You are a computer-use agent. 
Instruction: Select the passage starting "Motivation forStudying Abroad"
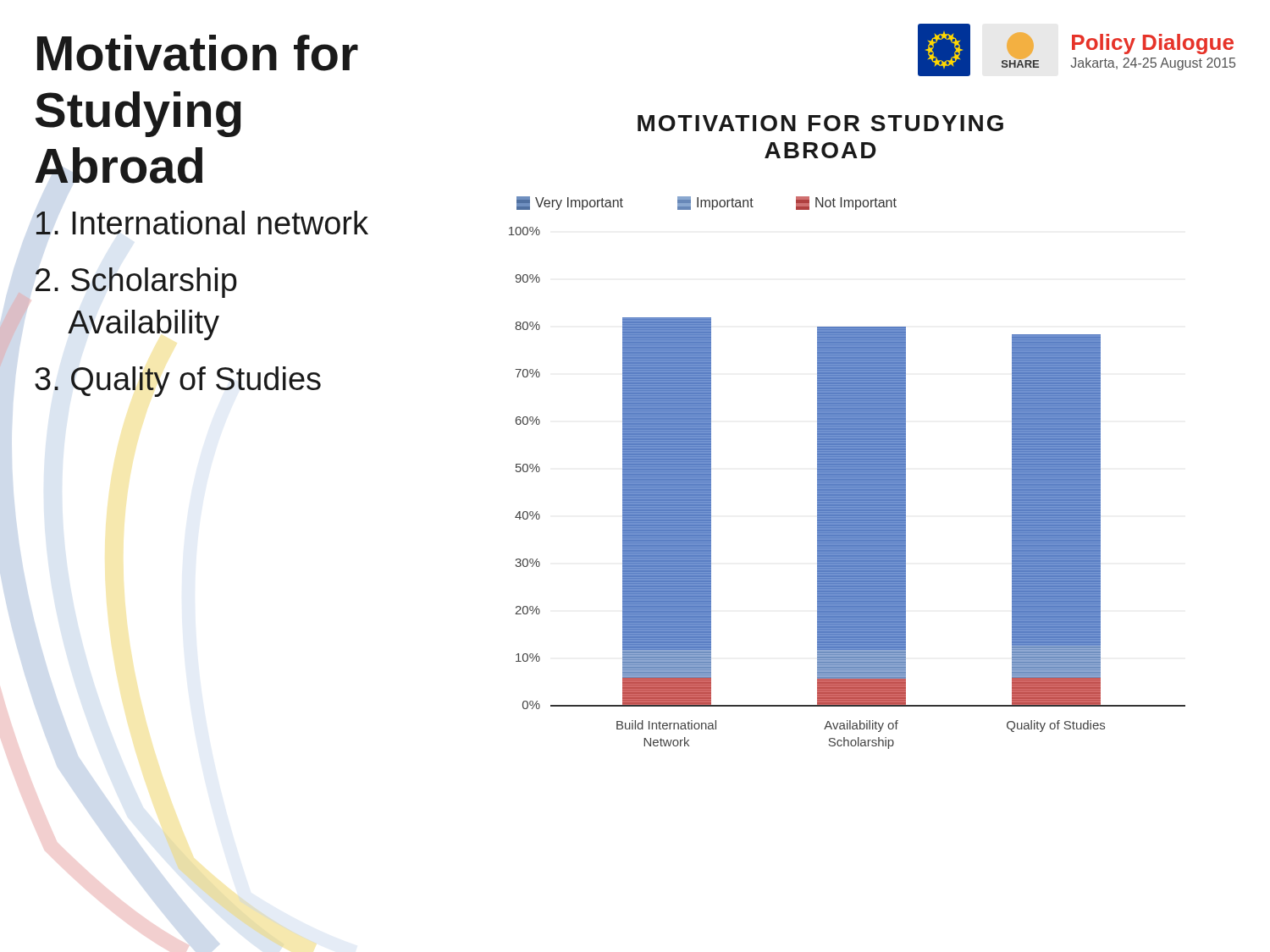220,110
